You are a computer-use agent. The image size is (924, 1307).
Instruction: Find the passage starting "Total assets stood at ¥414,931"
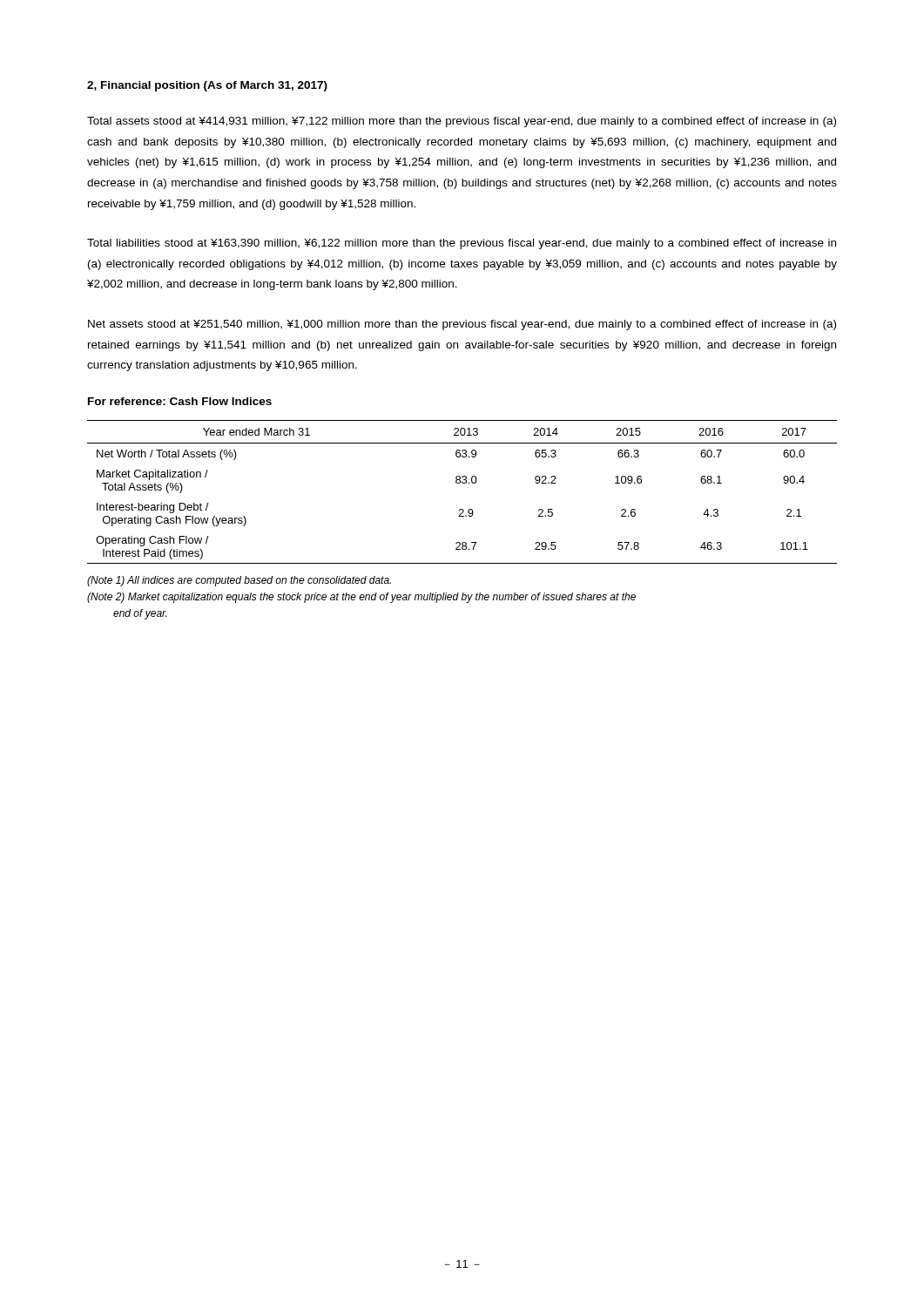click(x=462, y=162)
